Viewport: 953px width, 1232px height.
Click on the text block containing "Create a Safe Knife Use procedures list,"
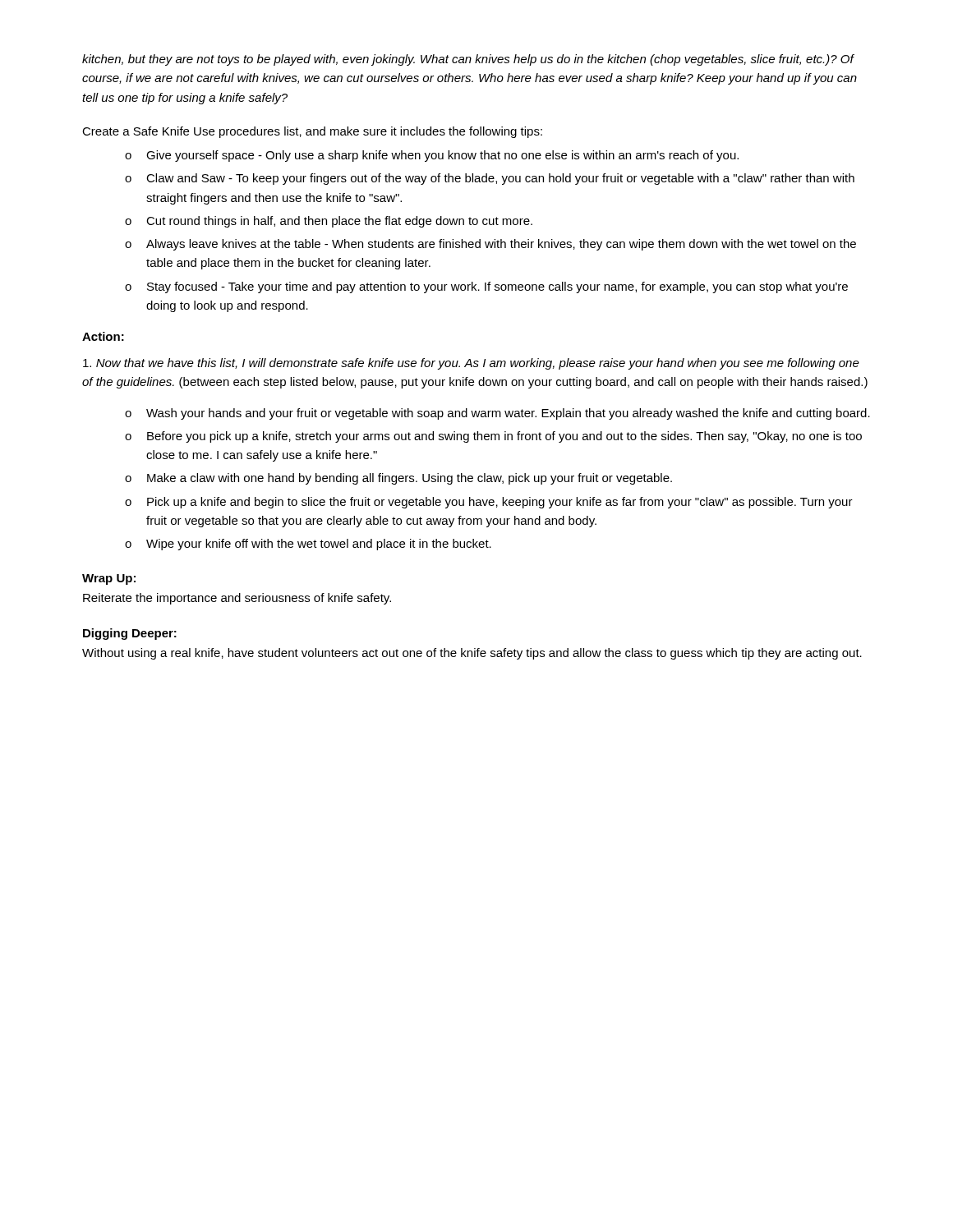(x=313, y=131)
